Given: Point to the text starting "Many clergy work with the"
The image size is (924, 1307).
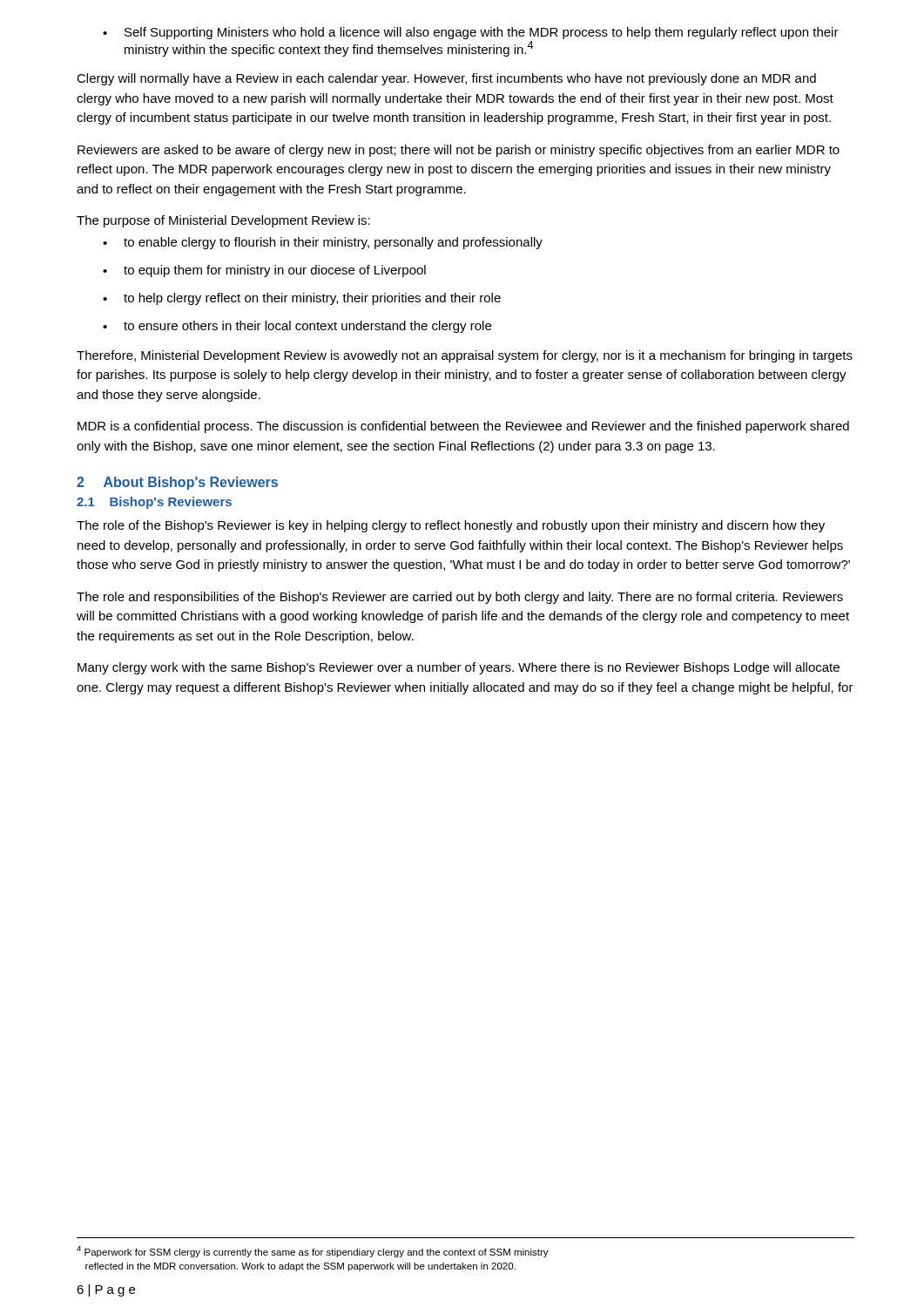Looking at the screenshot, I should coord(465,677).
